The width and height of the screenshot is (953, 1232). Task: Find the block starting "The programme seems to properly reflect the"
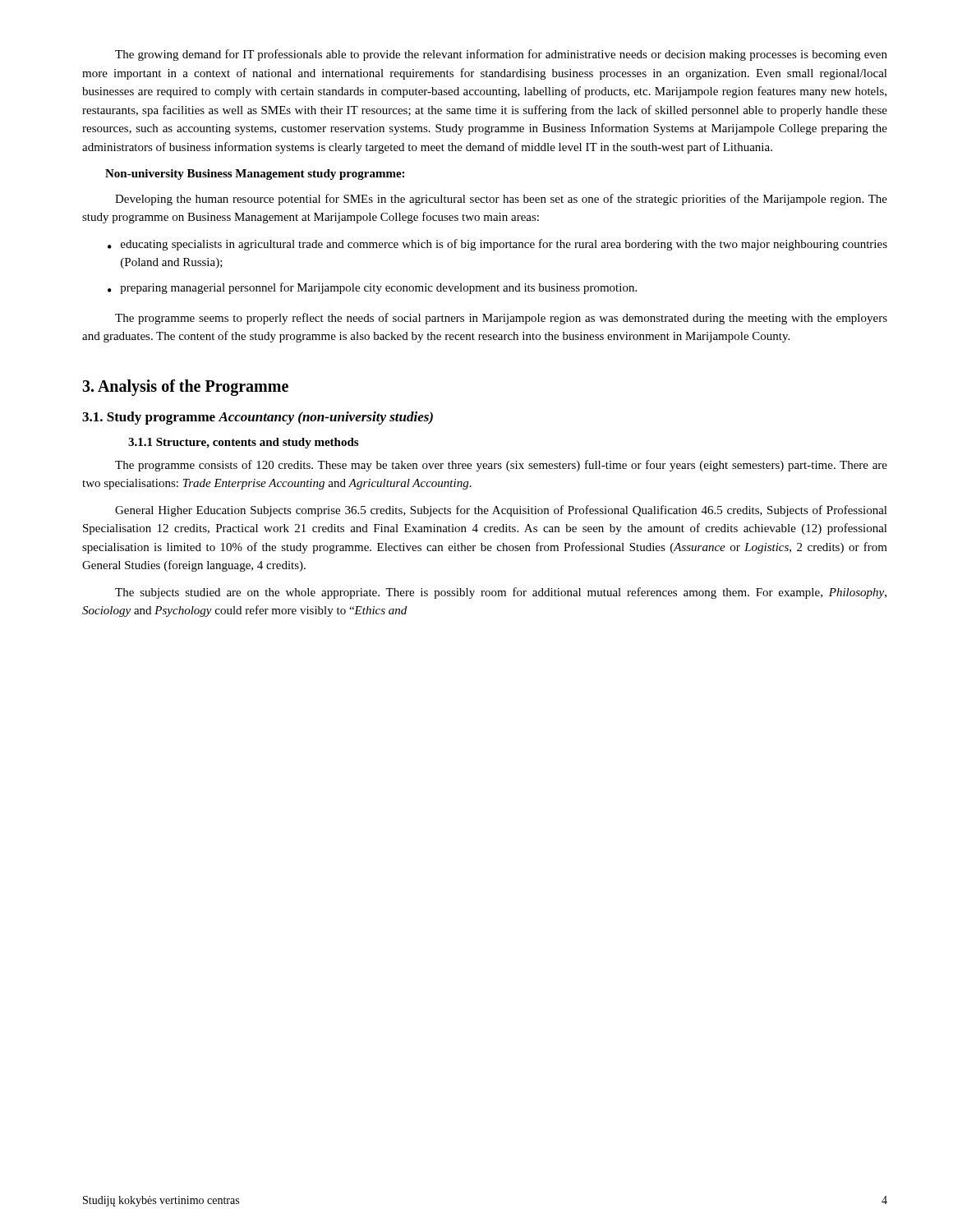click(485, 327)
